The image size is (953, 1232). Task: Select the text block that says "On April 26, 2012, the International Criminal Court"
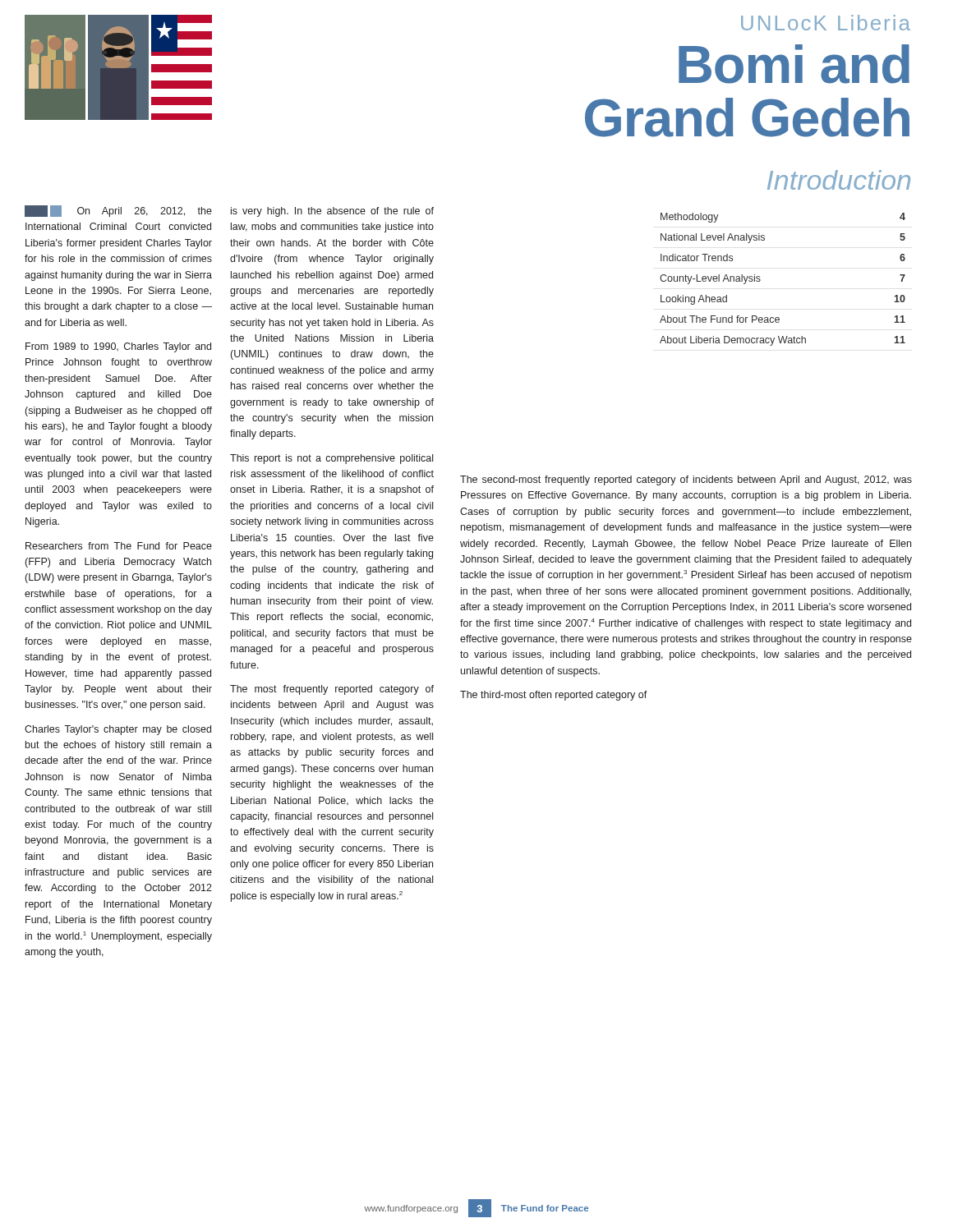click(118, 582)
